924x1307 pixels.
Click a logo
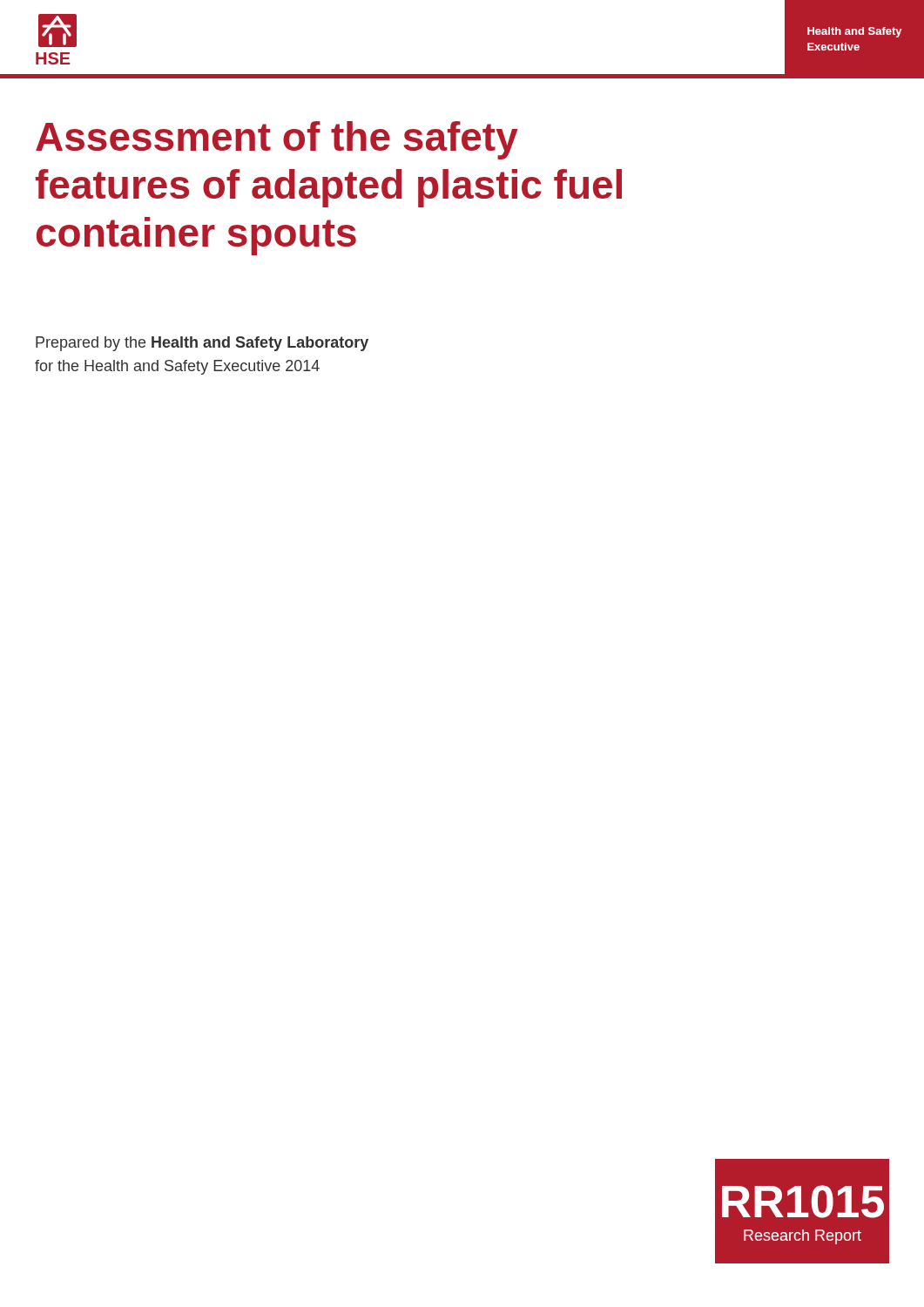pyautogui.click(x=802, y=1211)
